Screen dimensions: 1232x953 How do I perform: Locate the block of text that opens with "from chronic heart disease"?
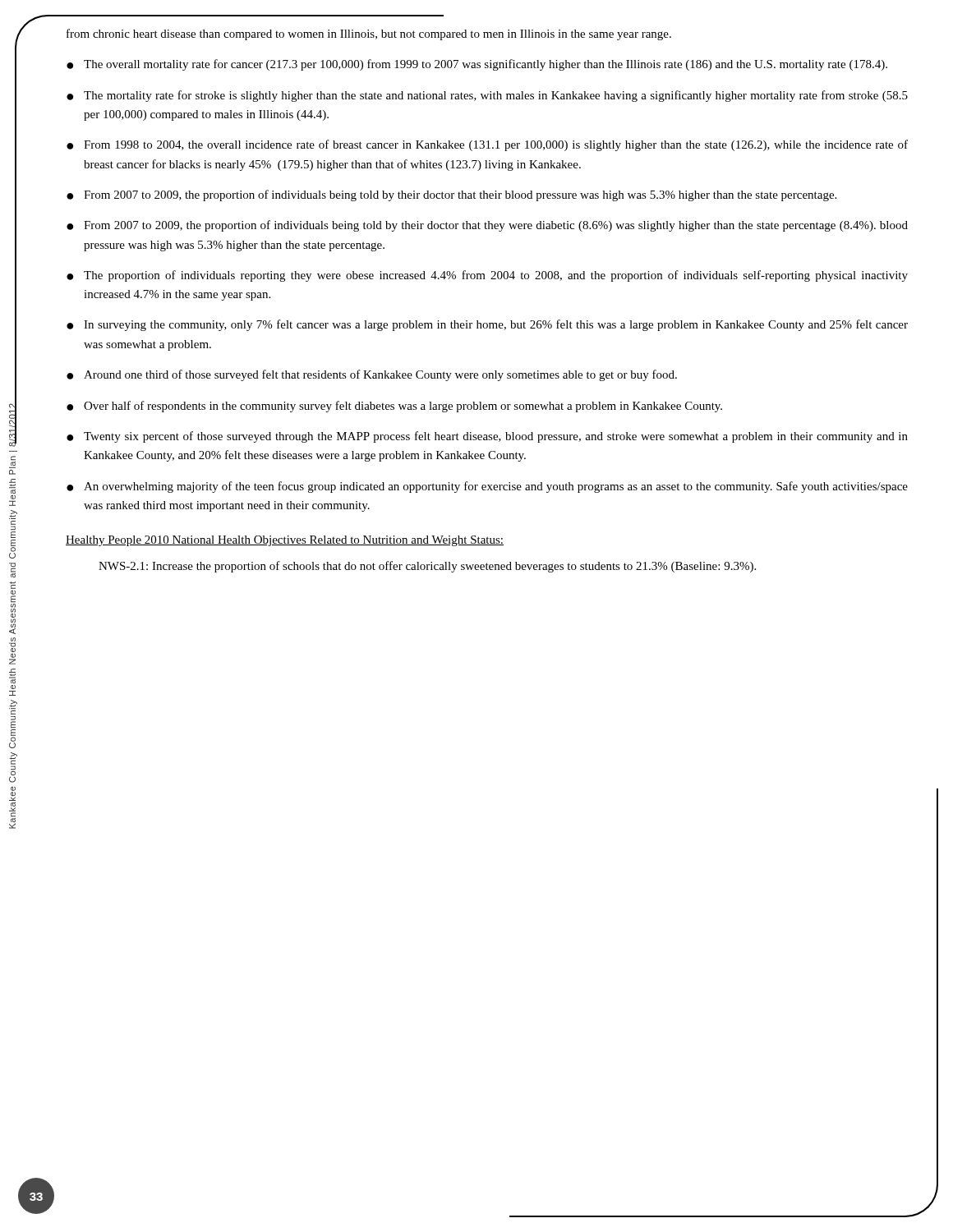(x=369, y=34)
